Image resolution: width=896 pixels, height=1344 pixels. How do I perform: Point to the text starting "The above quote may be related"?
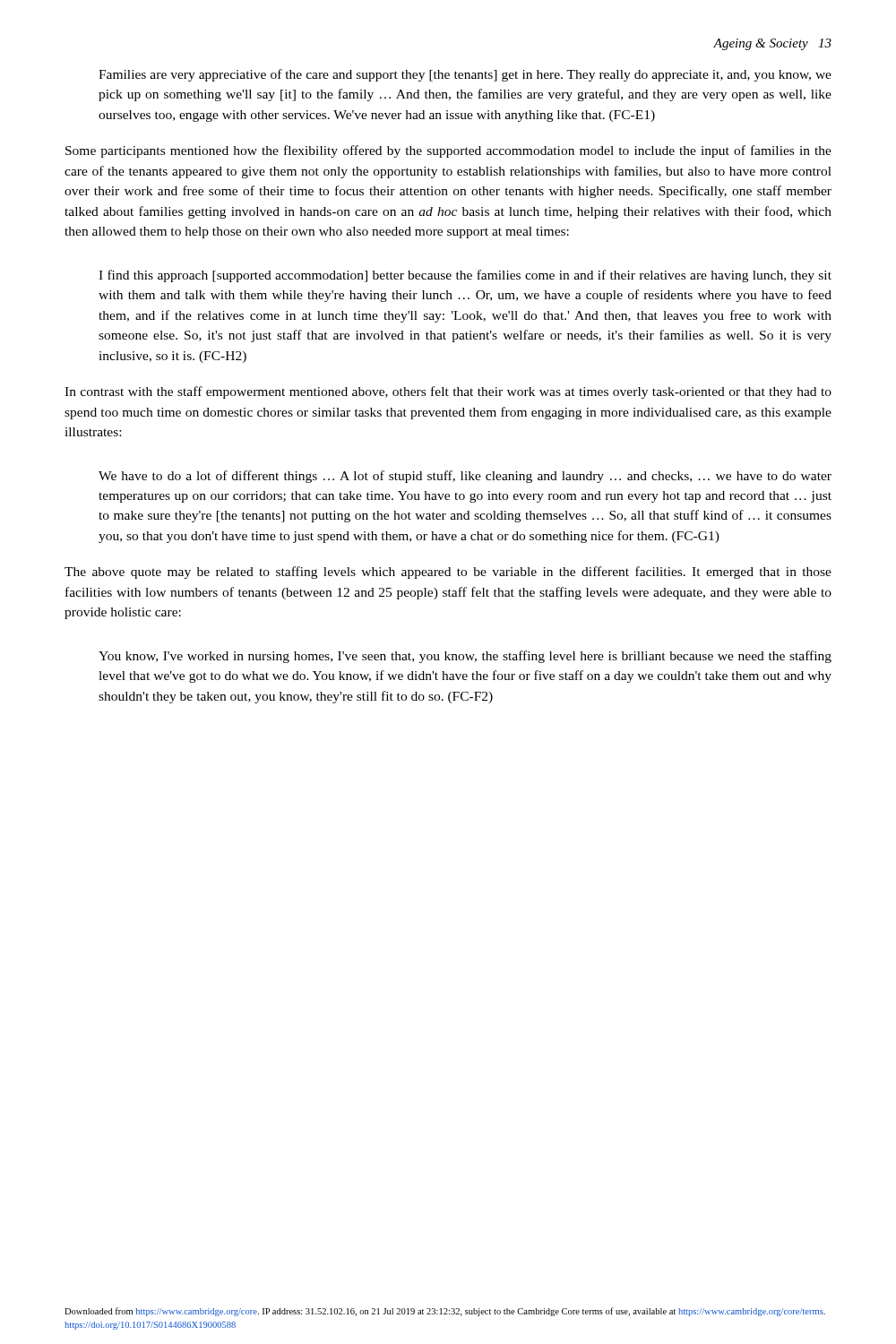coord(448,592)
